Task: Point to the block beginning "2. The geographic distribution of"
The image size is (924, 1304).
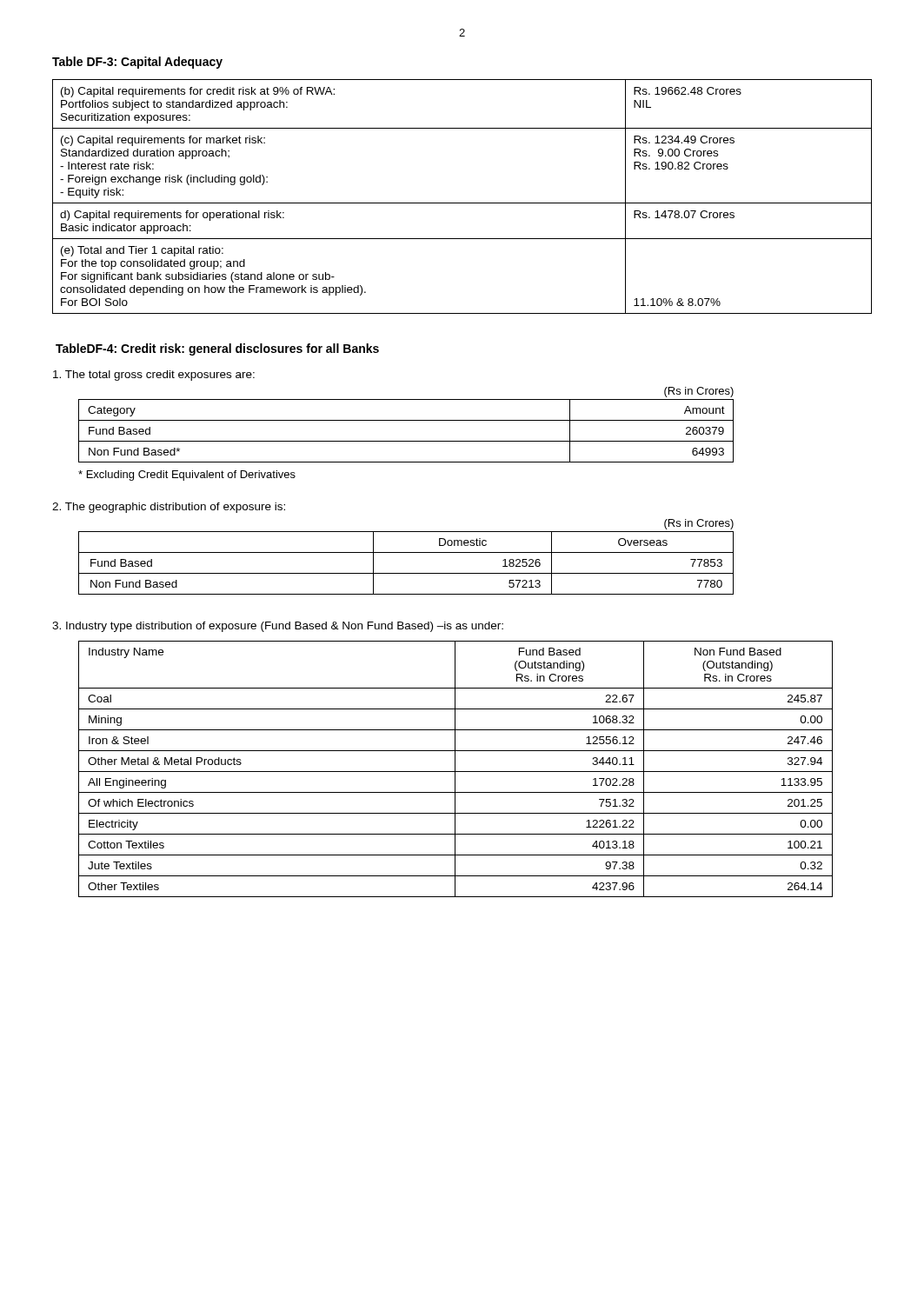Action: [169, 506]
